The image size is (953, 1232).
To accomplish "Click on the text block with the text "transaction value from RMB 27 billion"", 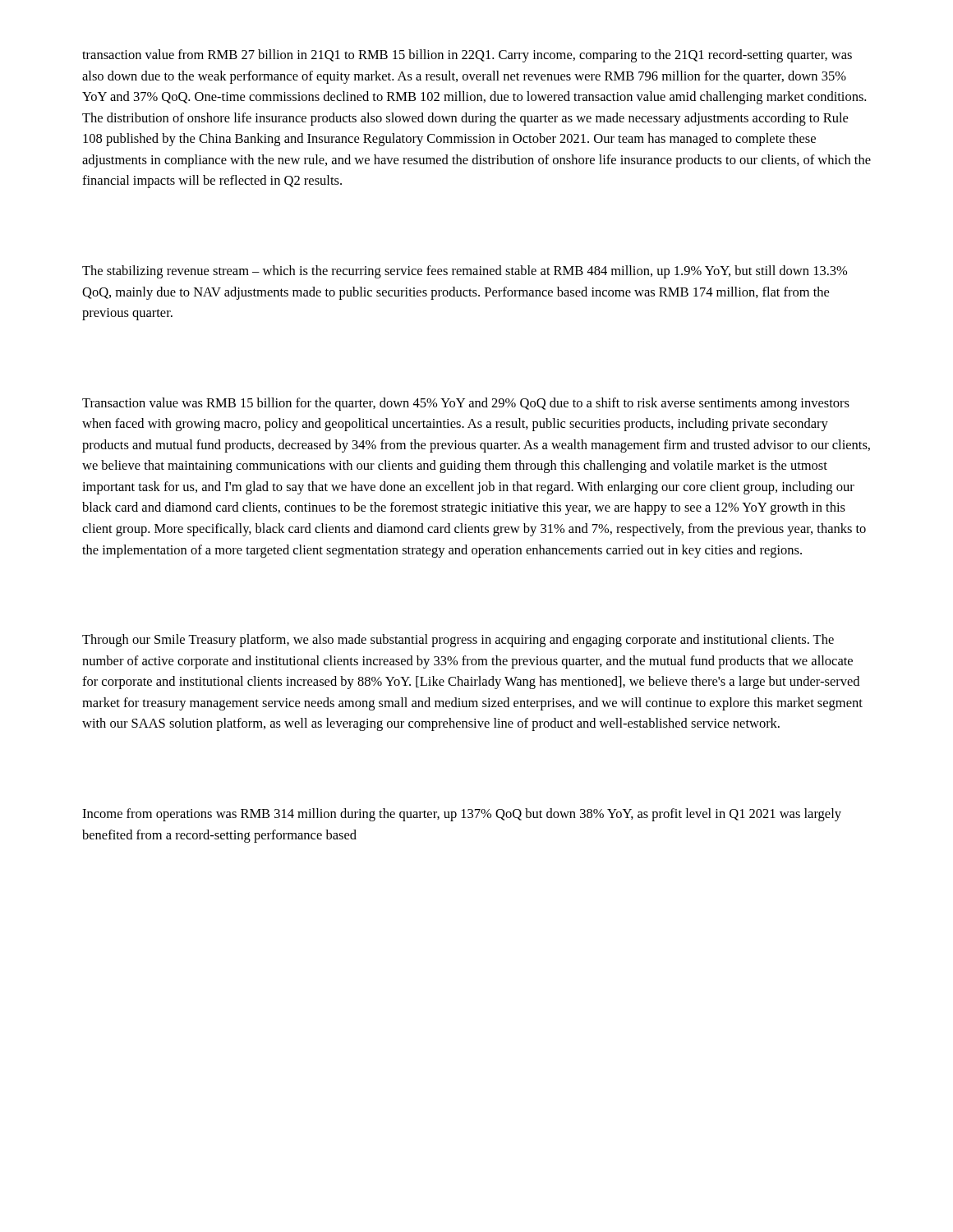I will [476, 118].
